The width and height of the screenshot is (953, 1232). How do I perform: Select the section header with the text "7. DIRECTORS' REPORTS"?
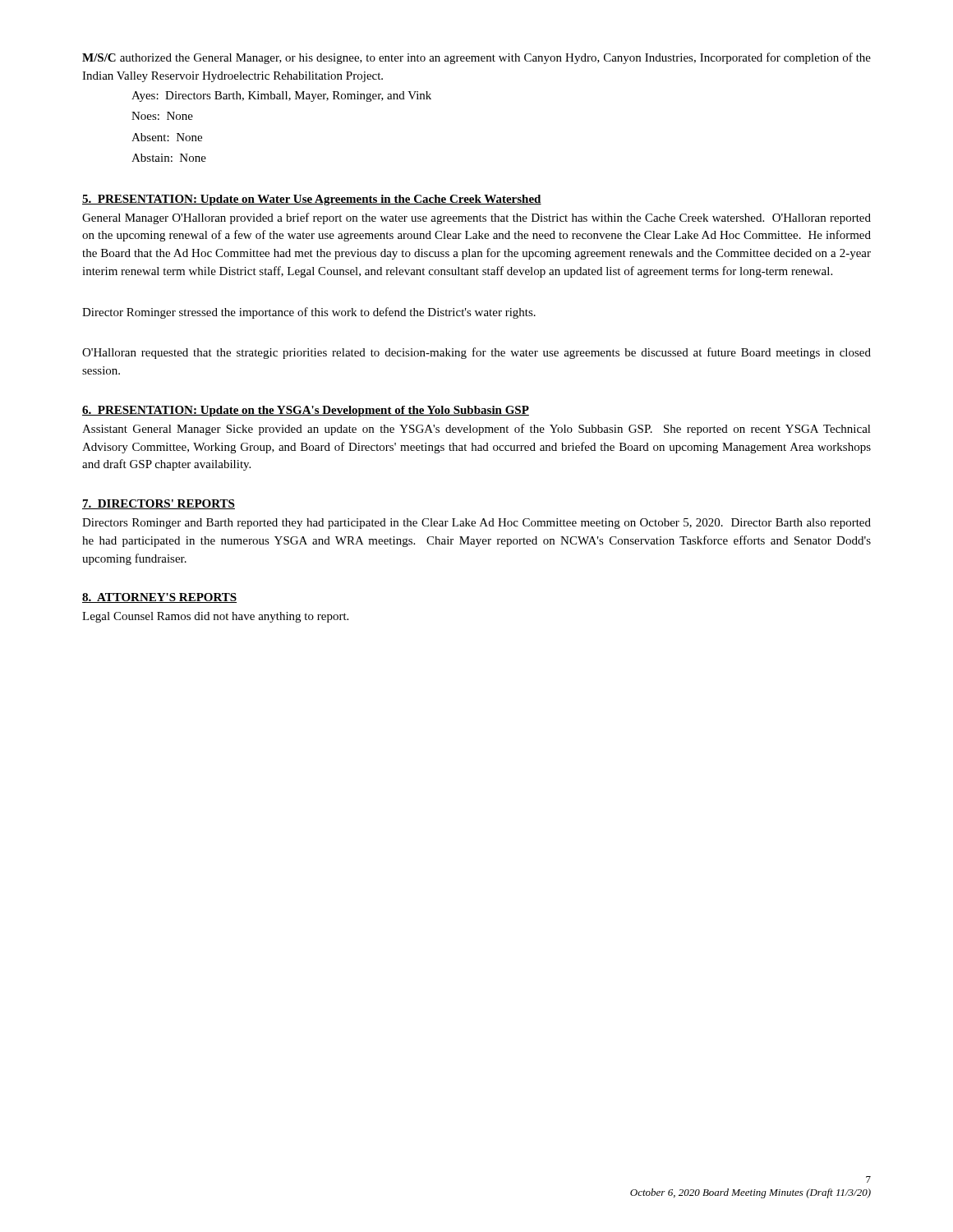[x=159, y=503]
